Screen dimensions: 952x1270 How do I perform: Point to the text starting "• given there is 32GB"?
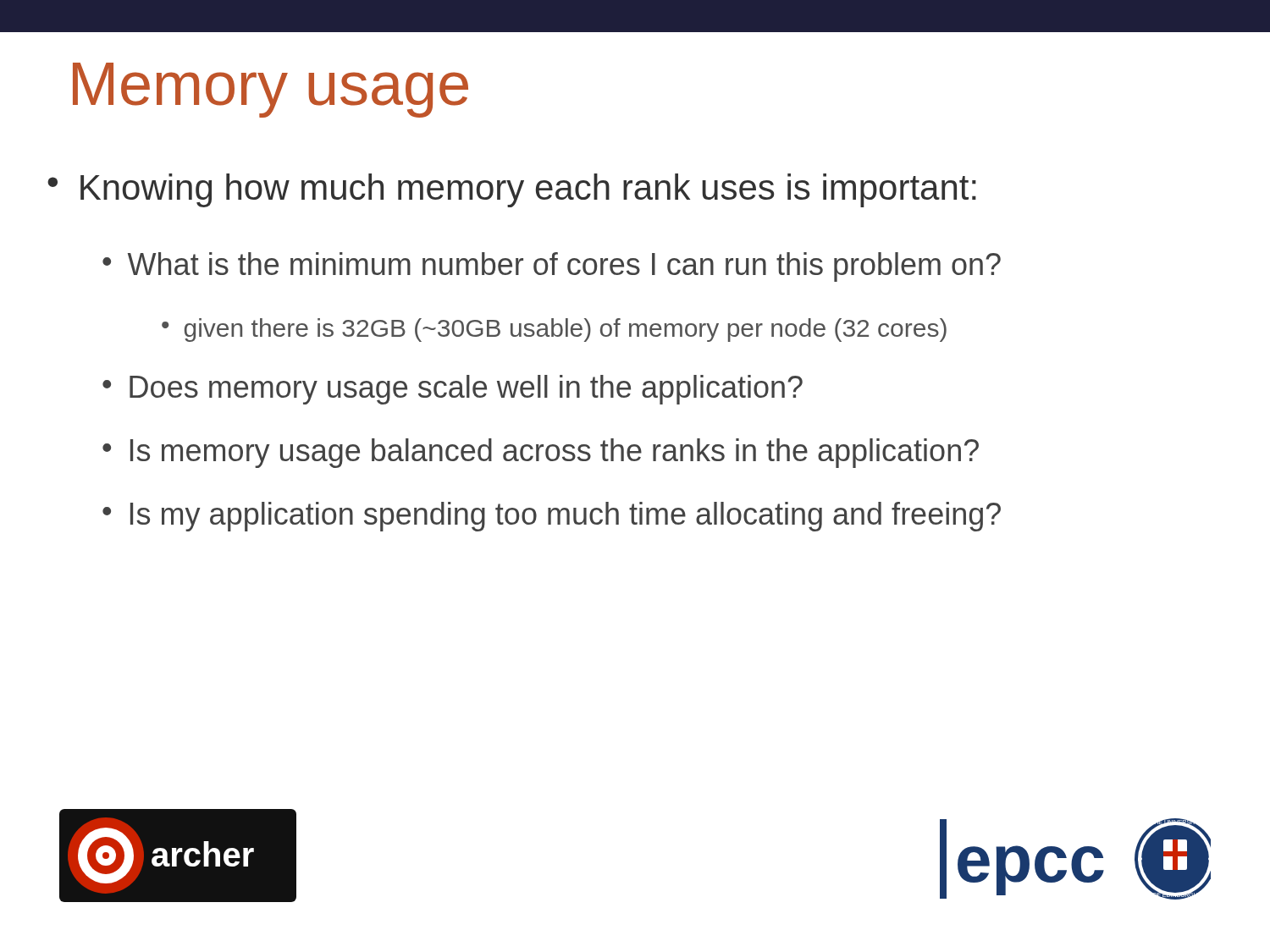[694, 328]
